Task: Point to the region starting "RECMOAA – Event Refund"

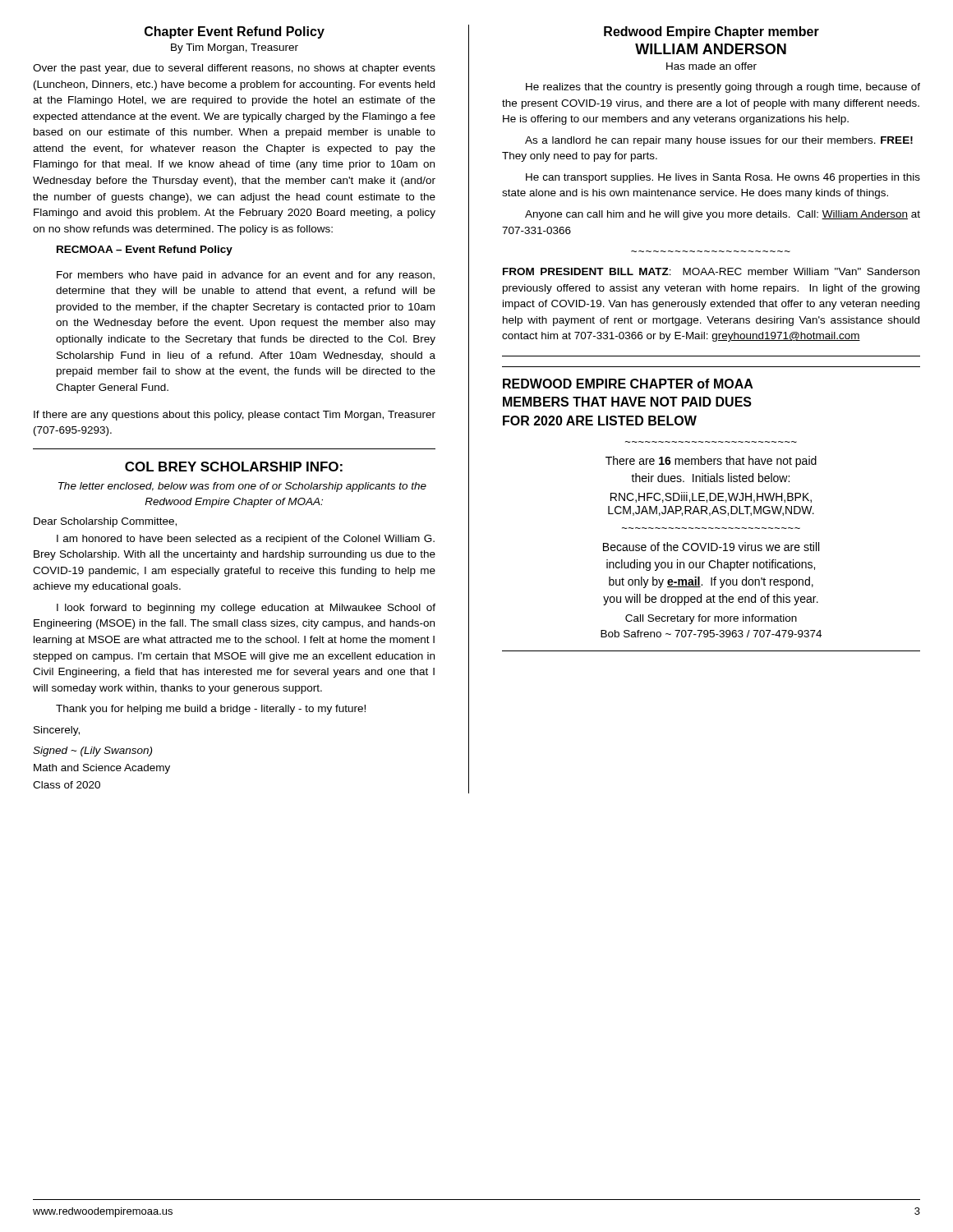Action: tap(145, 251)
